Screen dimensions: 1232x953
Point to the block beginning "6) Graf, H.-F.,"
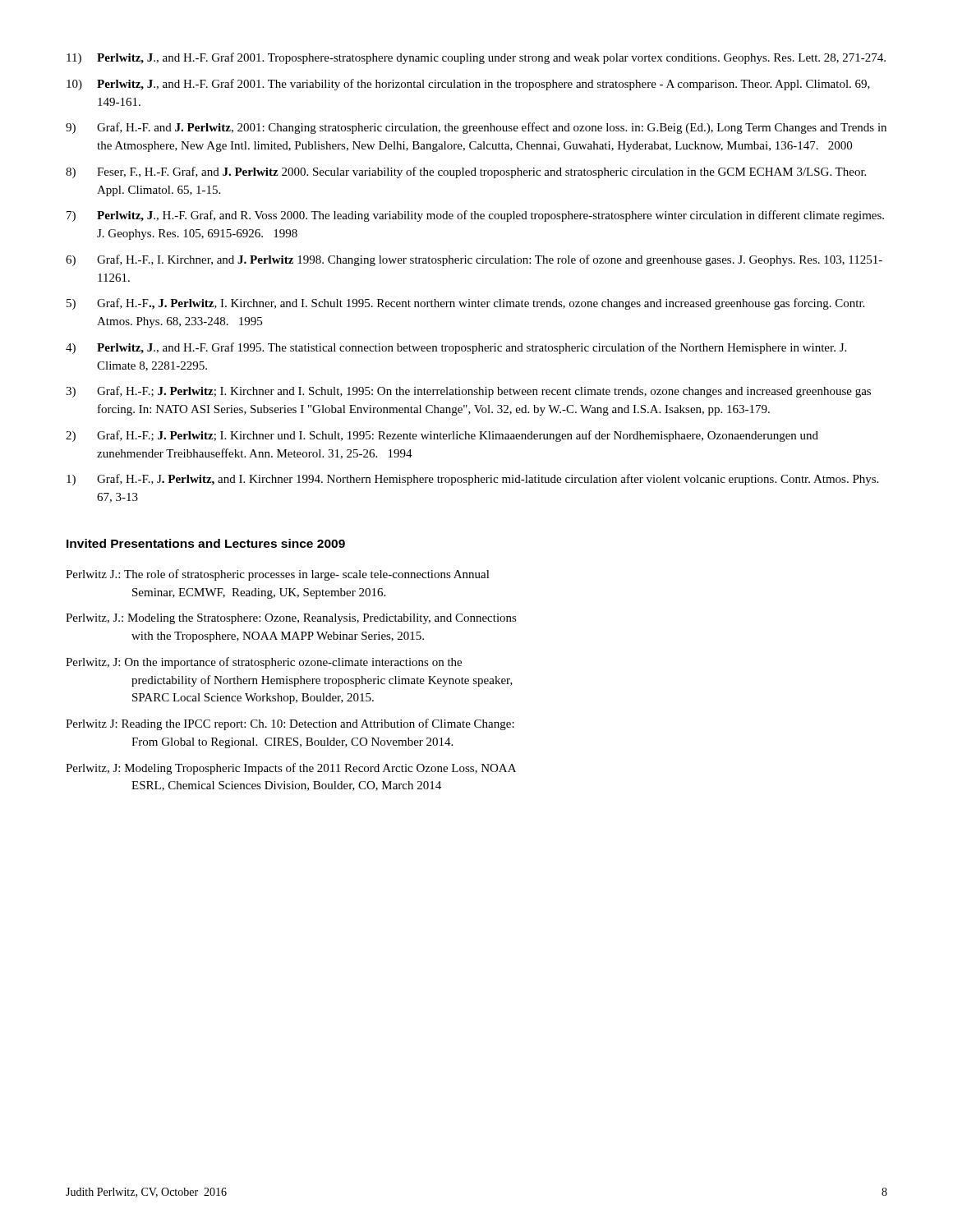click(x=476, y=269)
